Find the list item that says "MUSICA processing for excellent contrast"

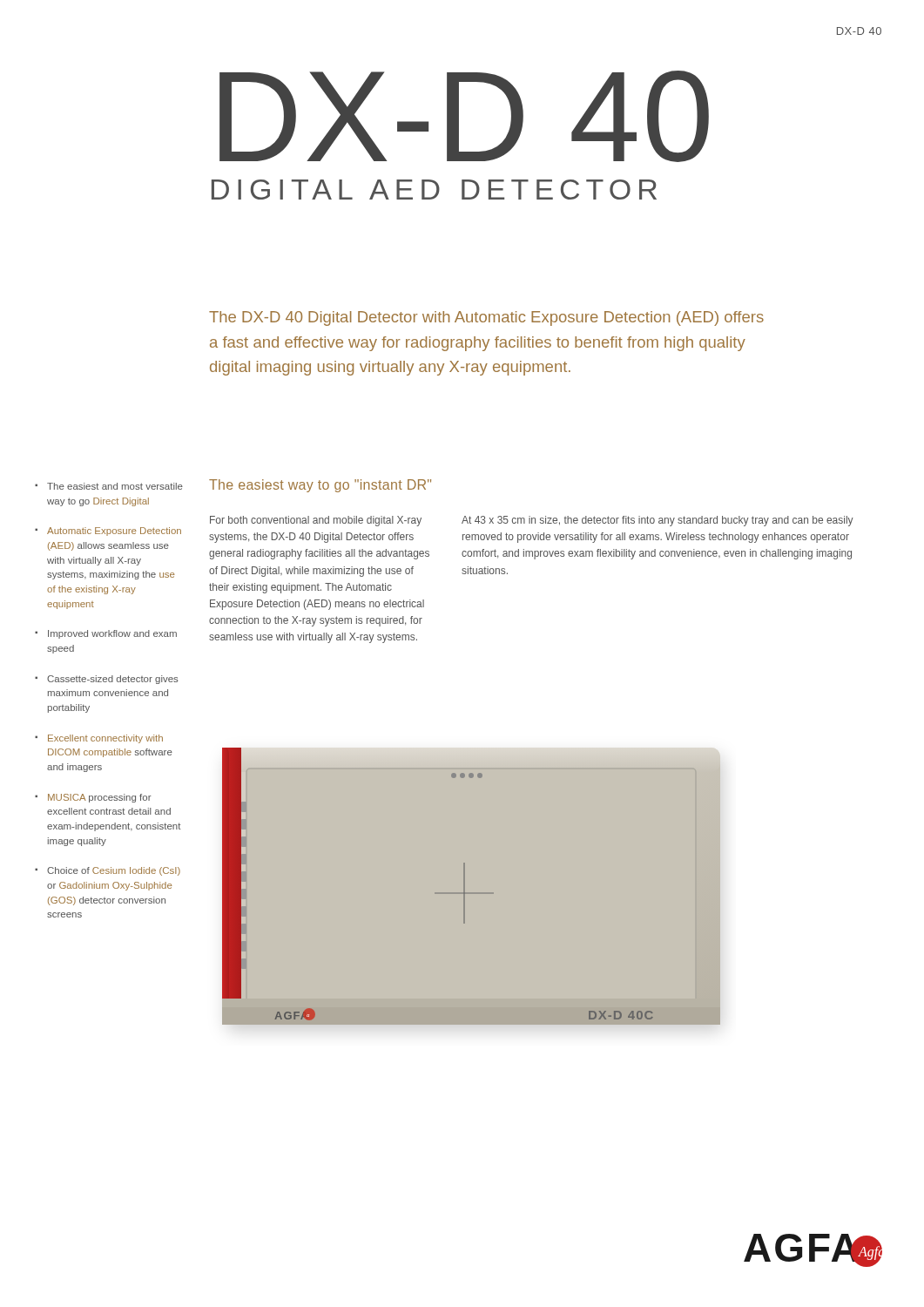coord(114,819)
